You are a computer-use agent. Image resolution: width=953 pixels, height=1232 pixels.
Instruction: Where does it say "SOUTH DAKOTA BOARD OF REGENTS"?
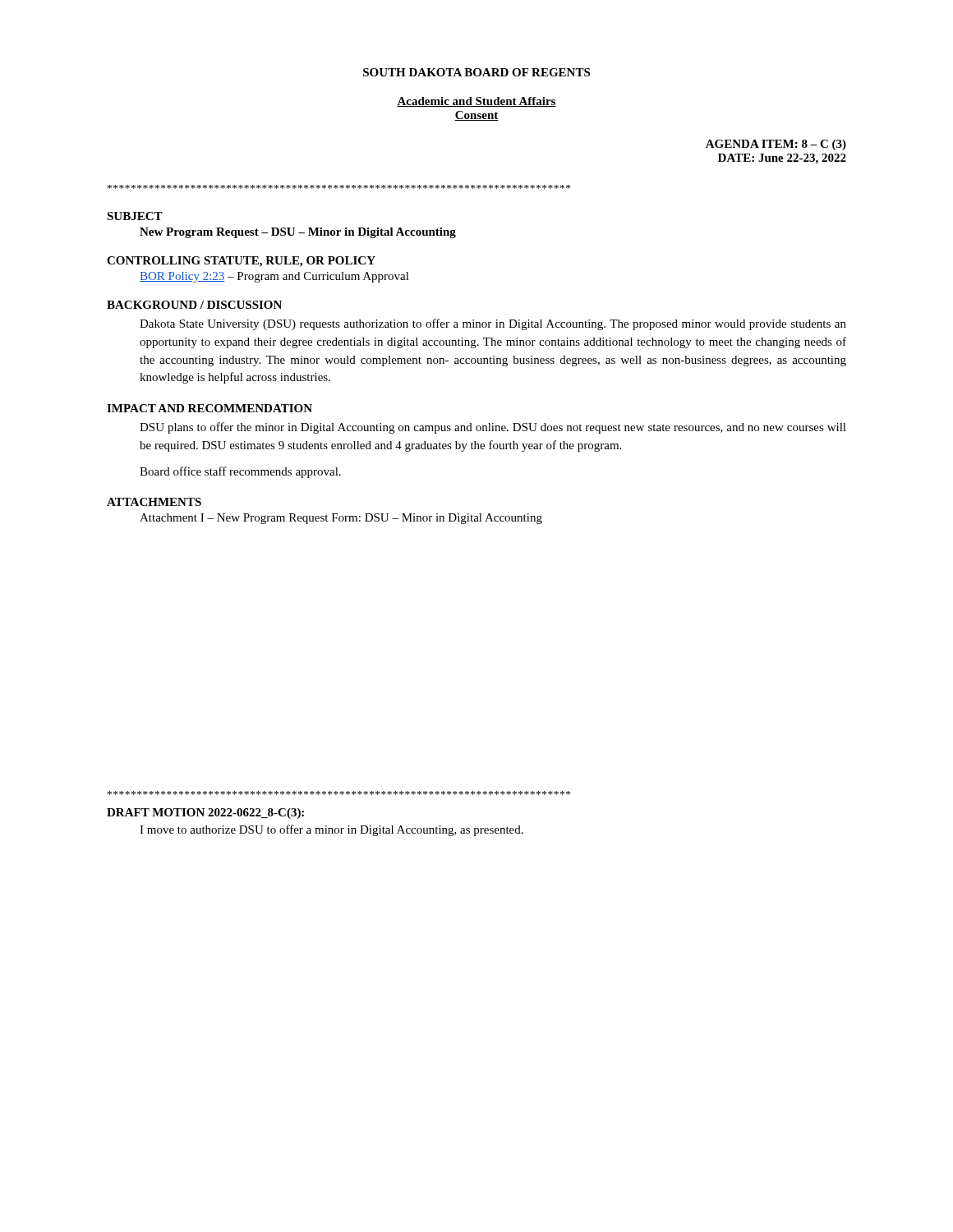(x=476, y=72)
